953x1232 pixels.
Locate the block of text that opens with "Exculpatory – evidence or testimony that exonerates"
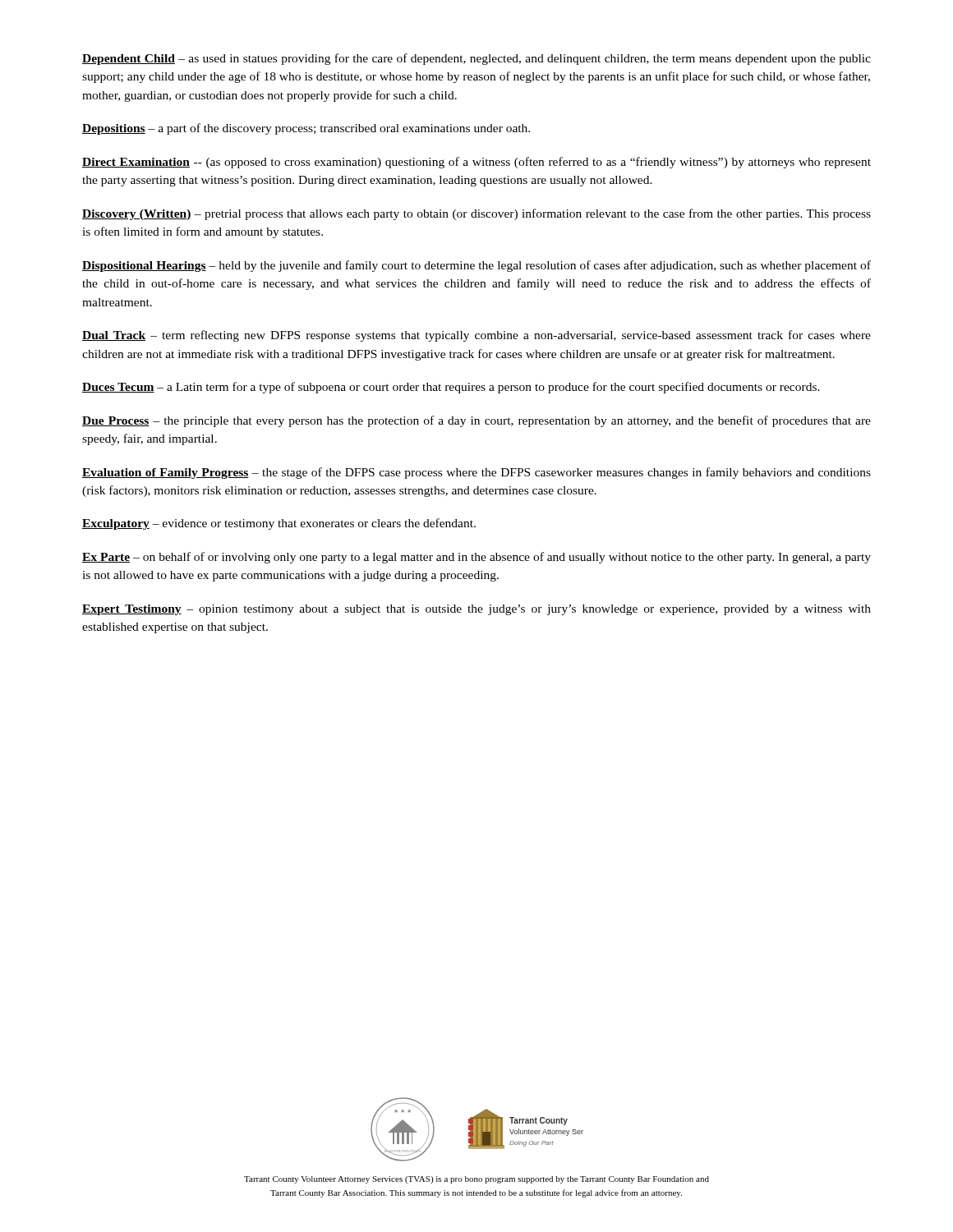click(x=279, y=523)
